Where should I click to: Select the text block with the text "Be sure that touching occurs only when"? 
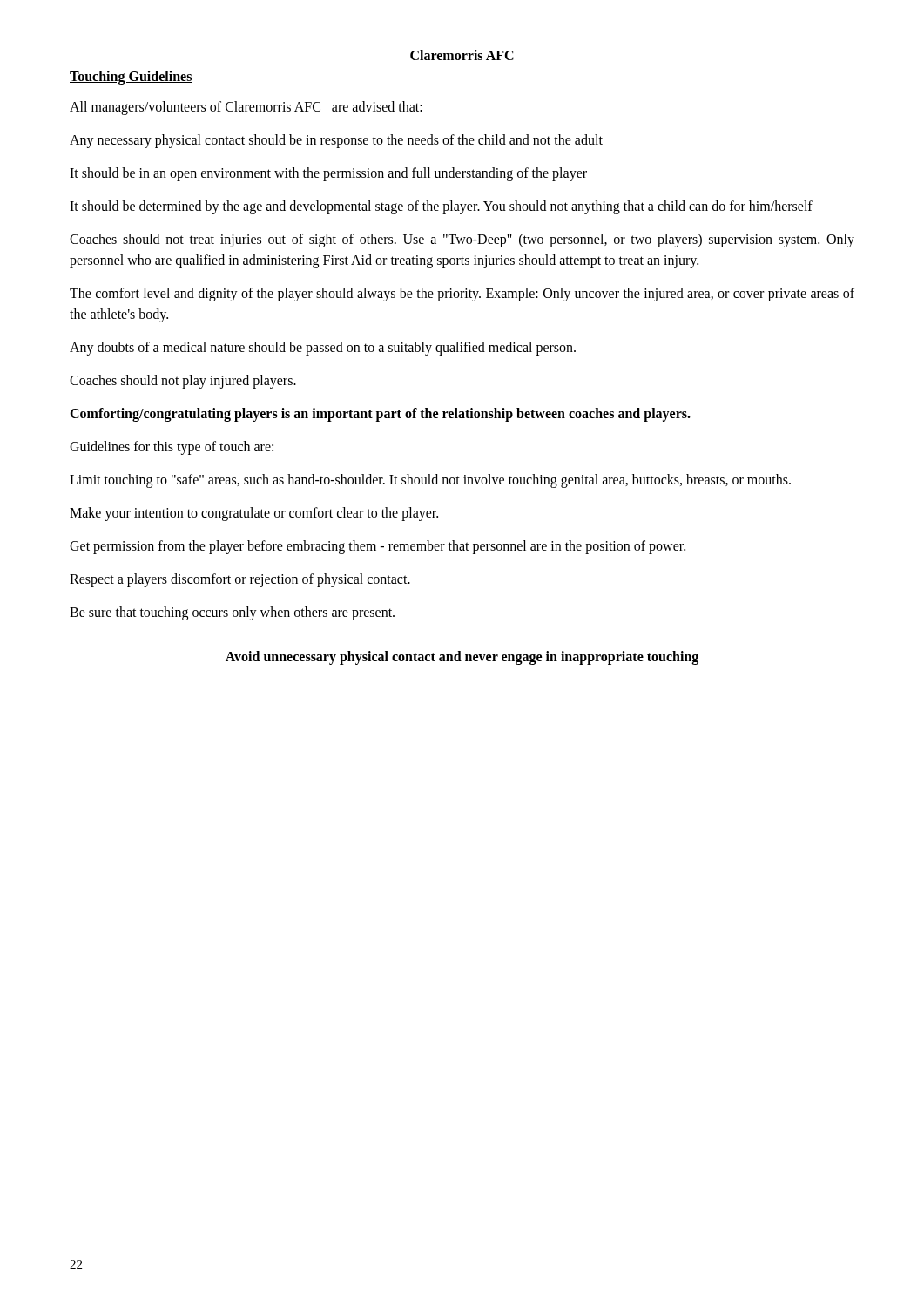233,612
